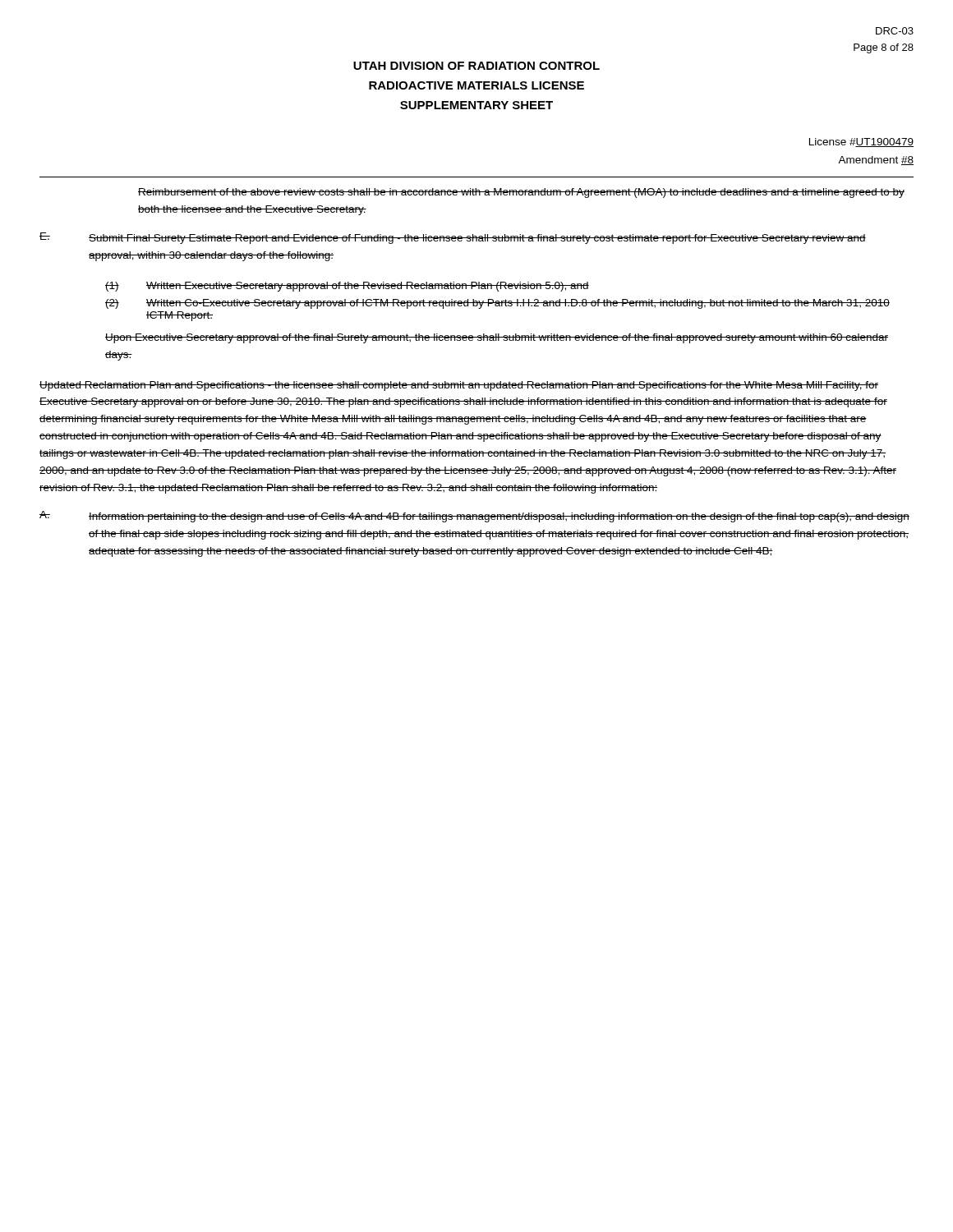Viewport: 953px width, 1232px height.
Task: Click the passage that begins "(1) Written Executive Secretary"
Action: coord(509,285)
